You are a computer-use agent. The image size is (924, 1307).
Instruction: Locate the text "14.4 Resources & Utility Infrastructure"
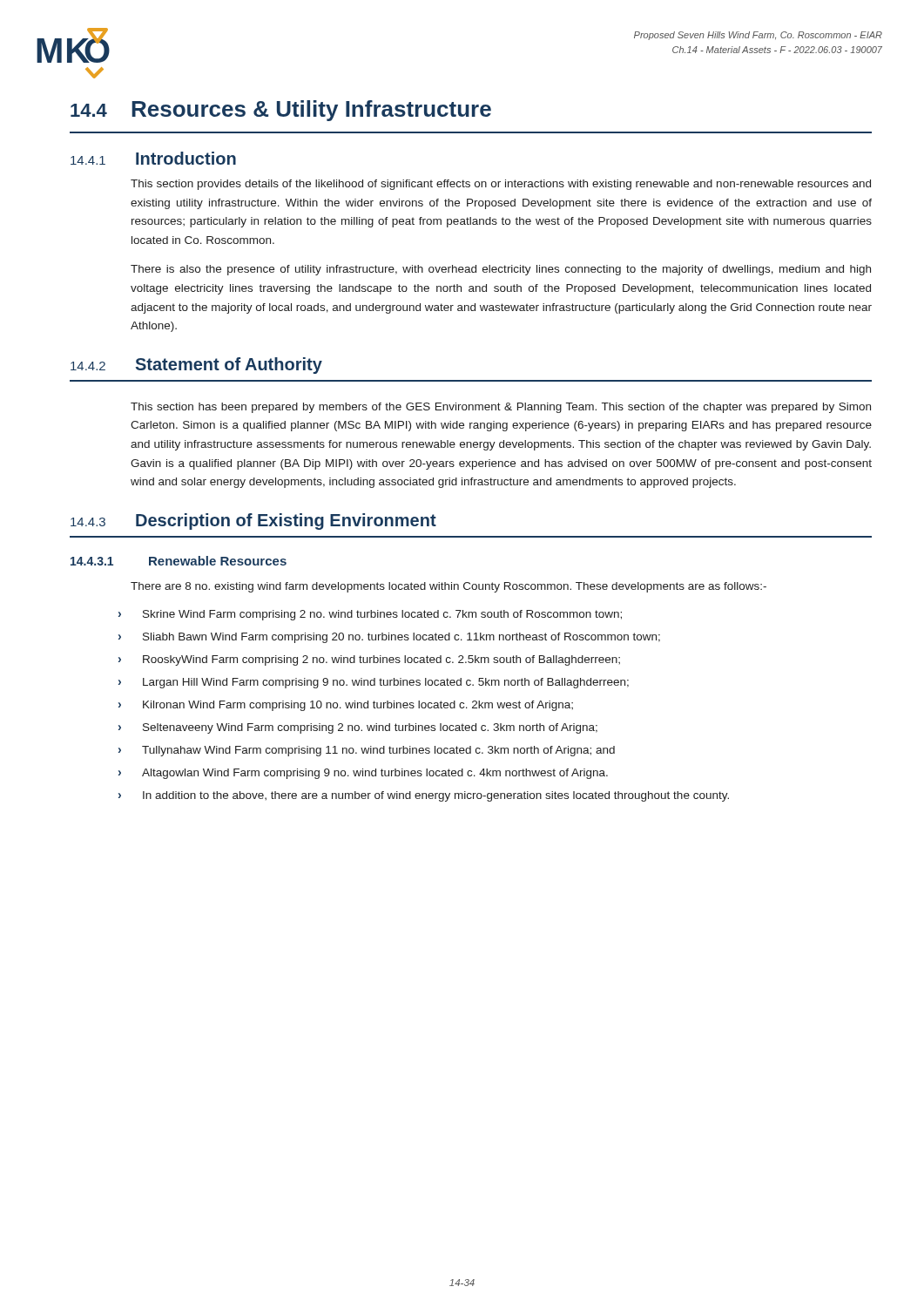point(471,109)
